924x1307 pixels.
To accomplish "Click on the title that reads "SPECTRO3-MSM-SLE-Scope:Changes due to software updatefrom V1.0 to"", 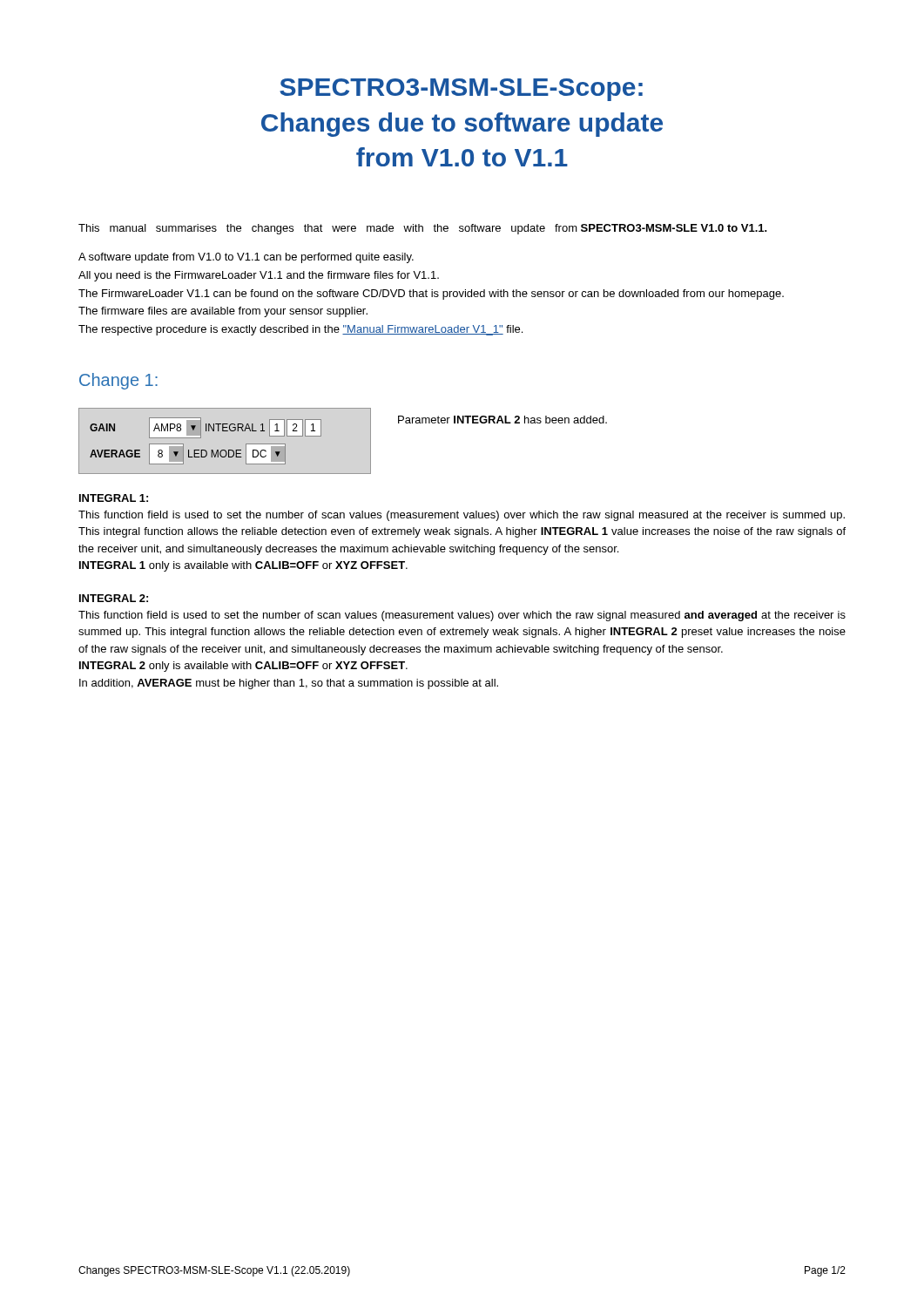I will (462, 123).
